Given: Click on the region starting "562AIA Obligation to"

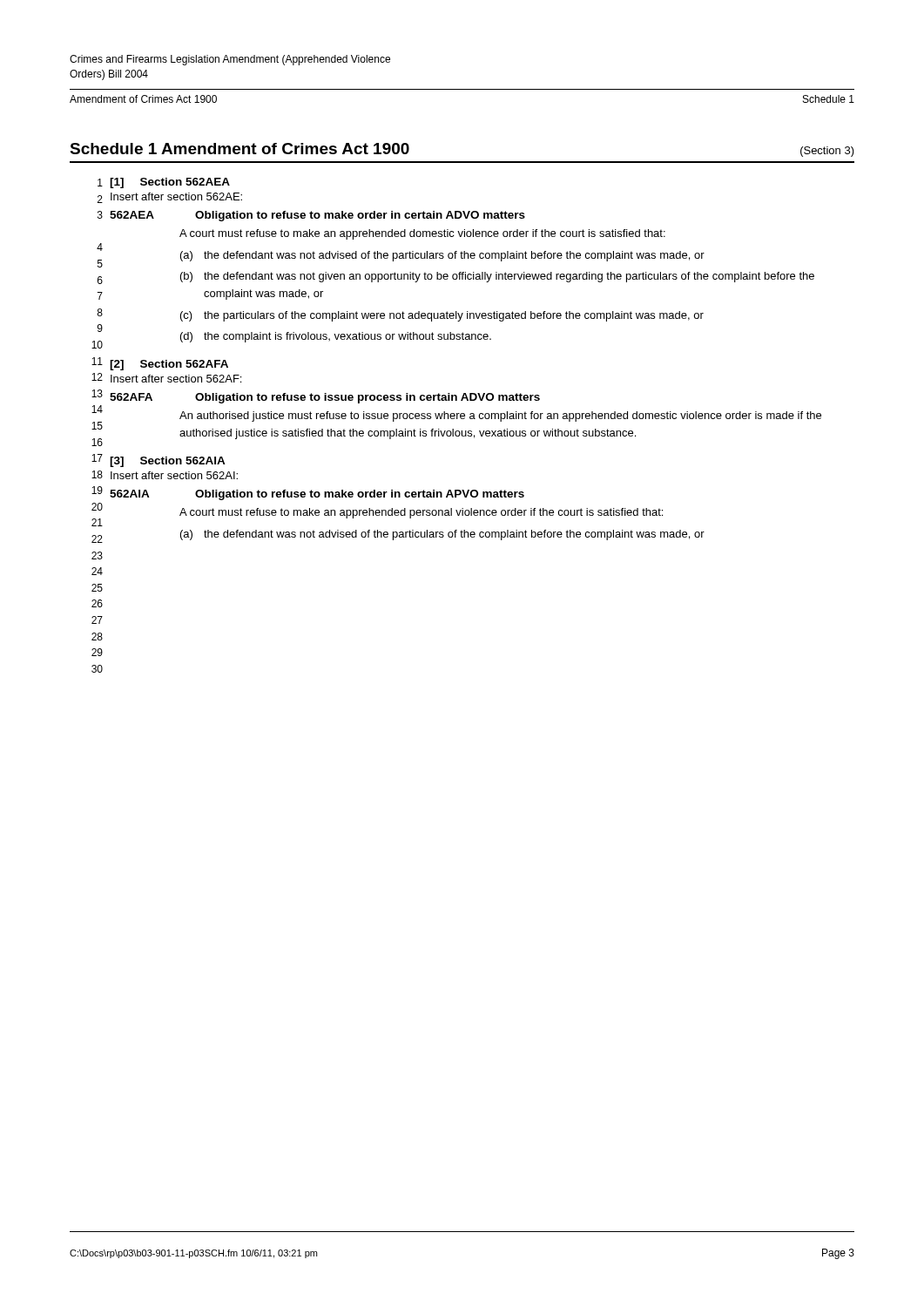Looking at the screenshot, I should click(317, 494).
